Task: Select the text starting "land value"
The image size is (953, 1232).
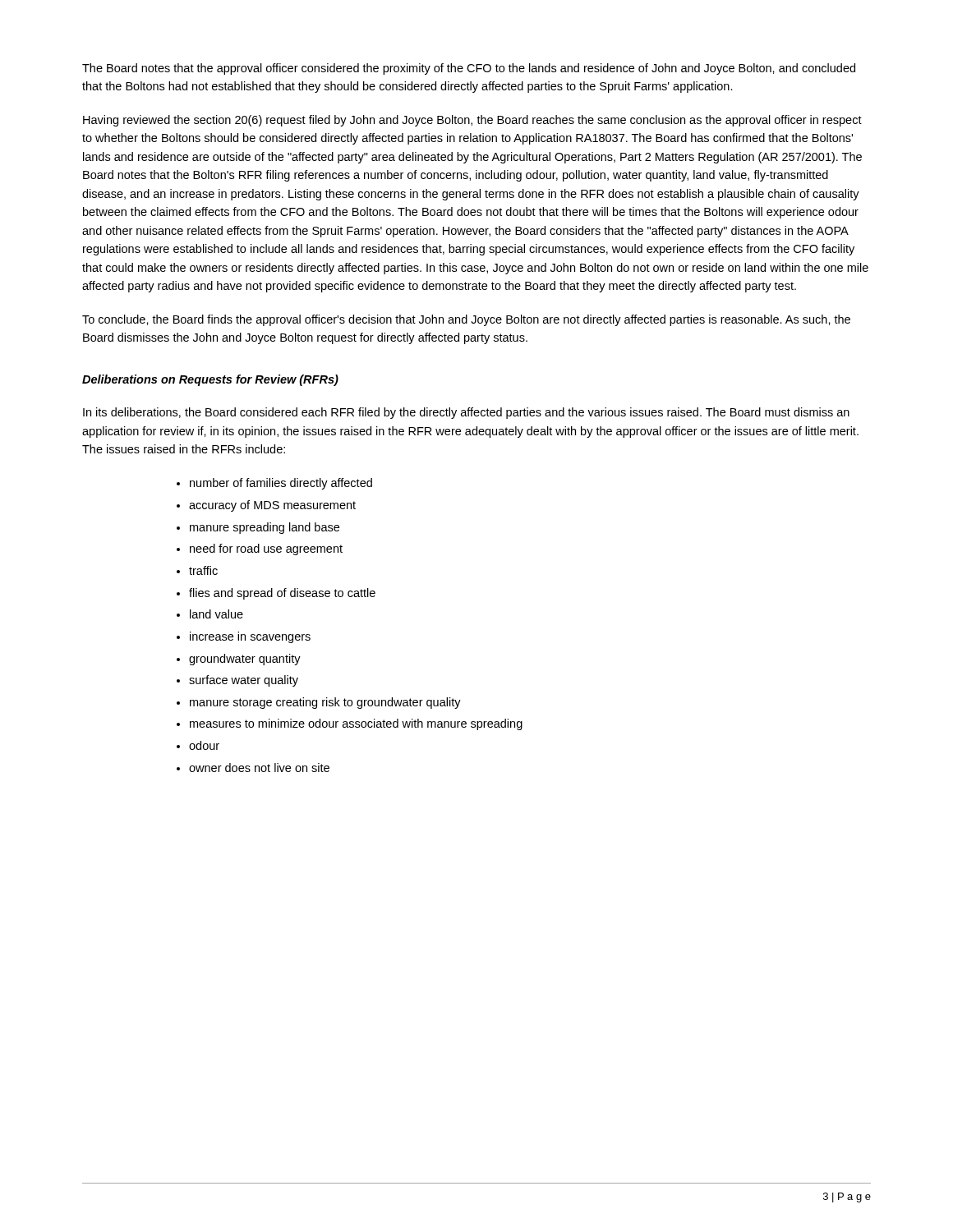Action: coord(216,615)
